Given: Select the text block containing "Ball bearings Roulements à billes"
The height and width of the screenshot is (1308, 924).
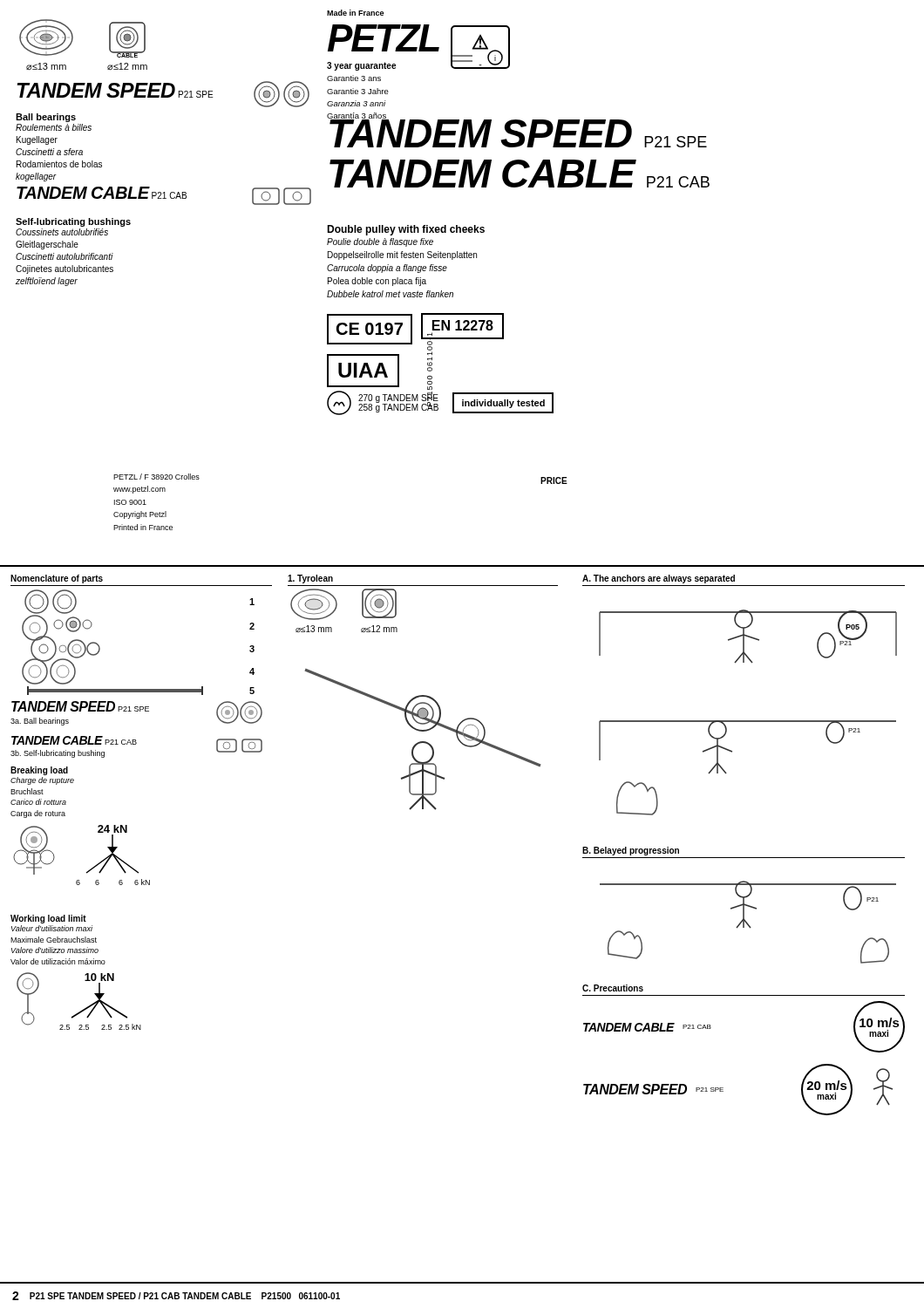Looking at the screenshot, I should point(46,118).
